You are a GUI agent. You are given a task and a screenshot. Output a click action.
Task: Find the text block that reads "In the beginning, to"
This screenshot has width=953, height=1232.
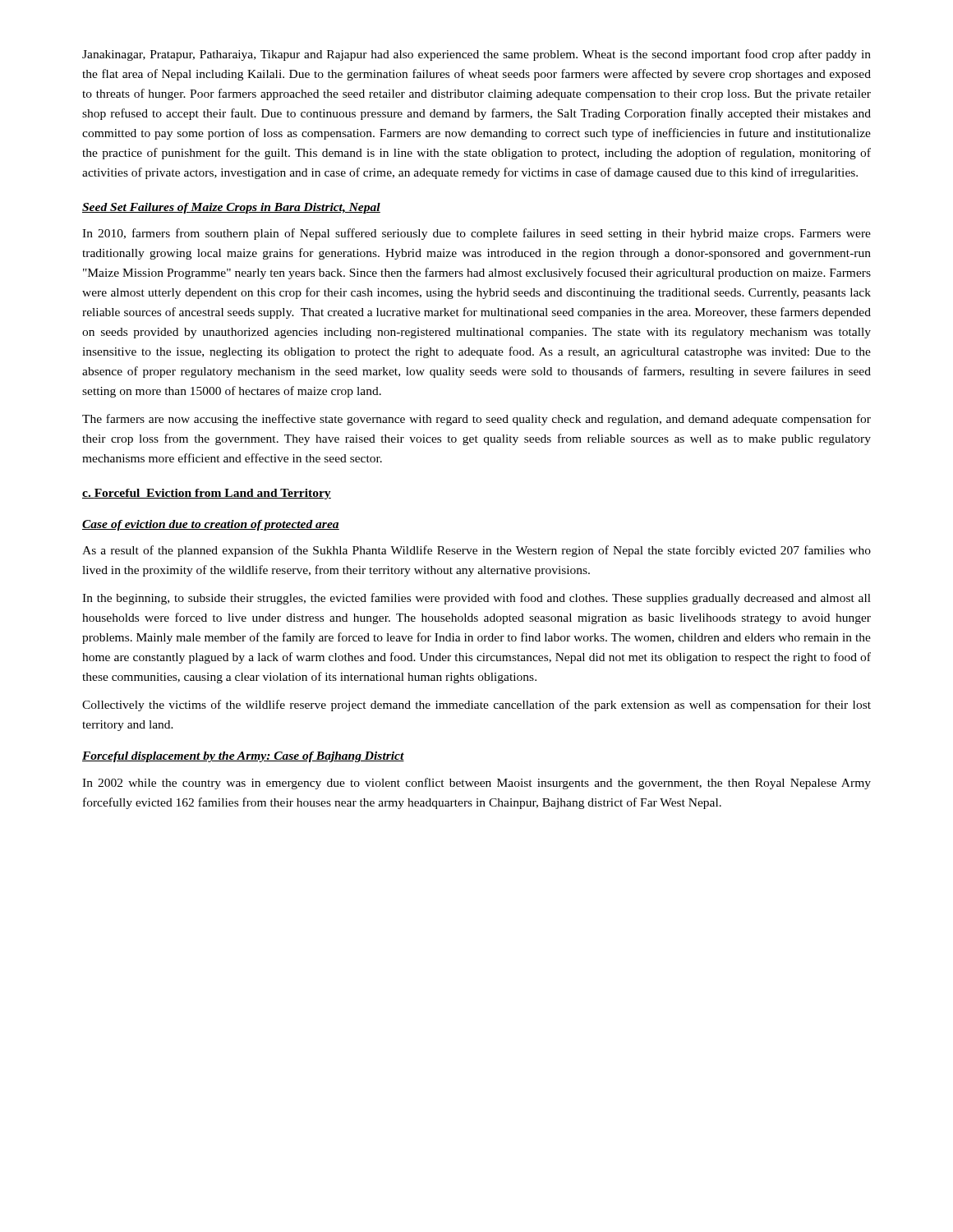point(476,638)
